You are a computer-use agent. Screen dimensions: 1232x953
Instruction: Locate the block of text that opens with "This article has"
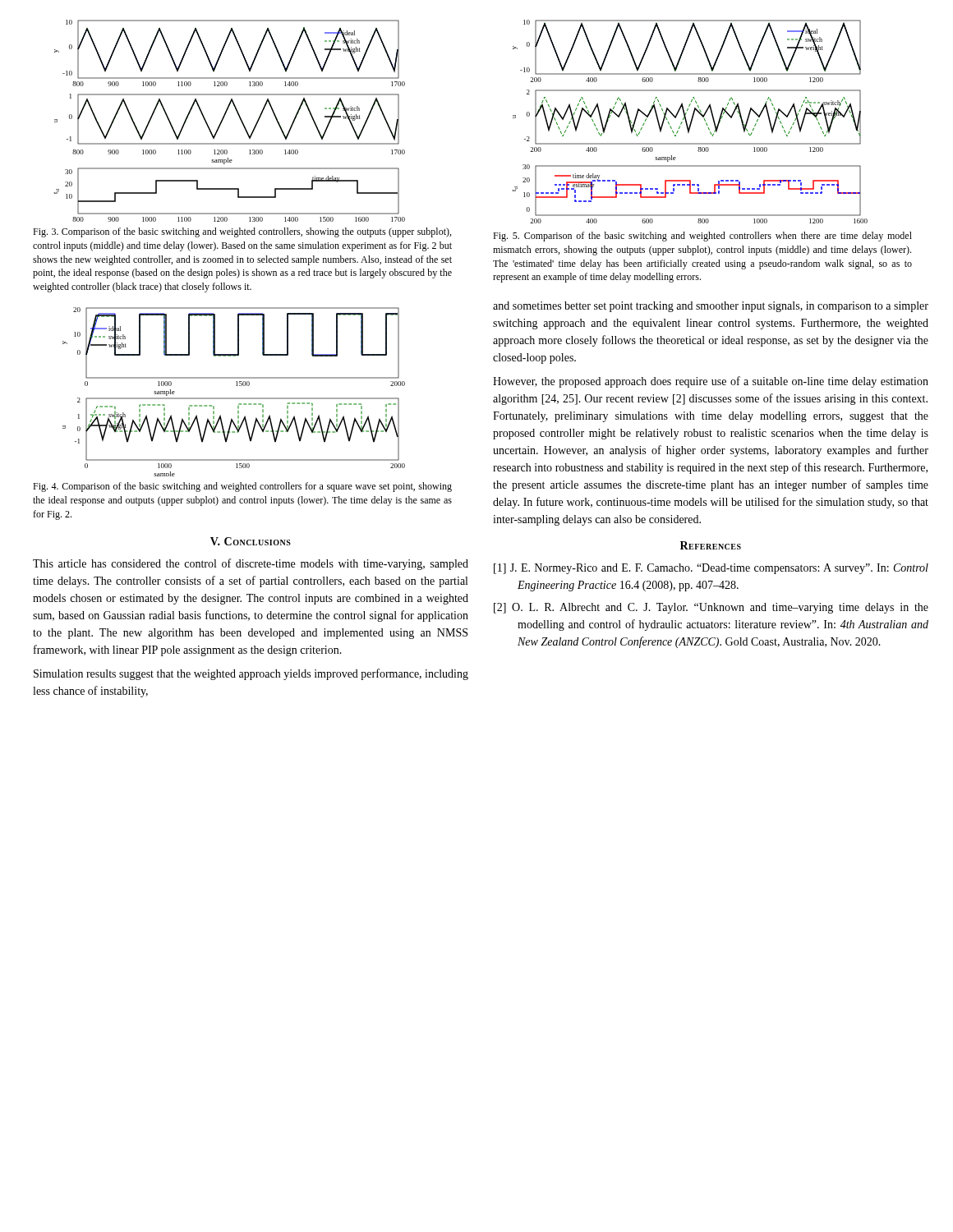pos(251,607)
